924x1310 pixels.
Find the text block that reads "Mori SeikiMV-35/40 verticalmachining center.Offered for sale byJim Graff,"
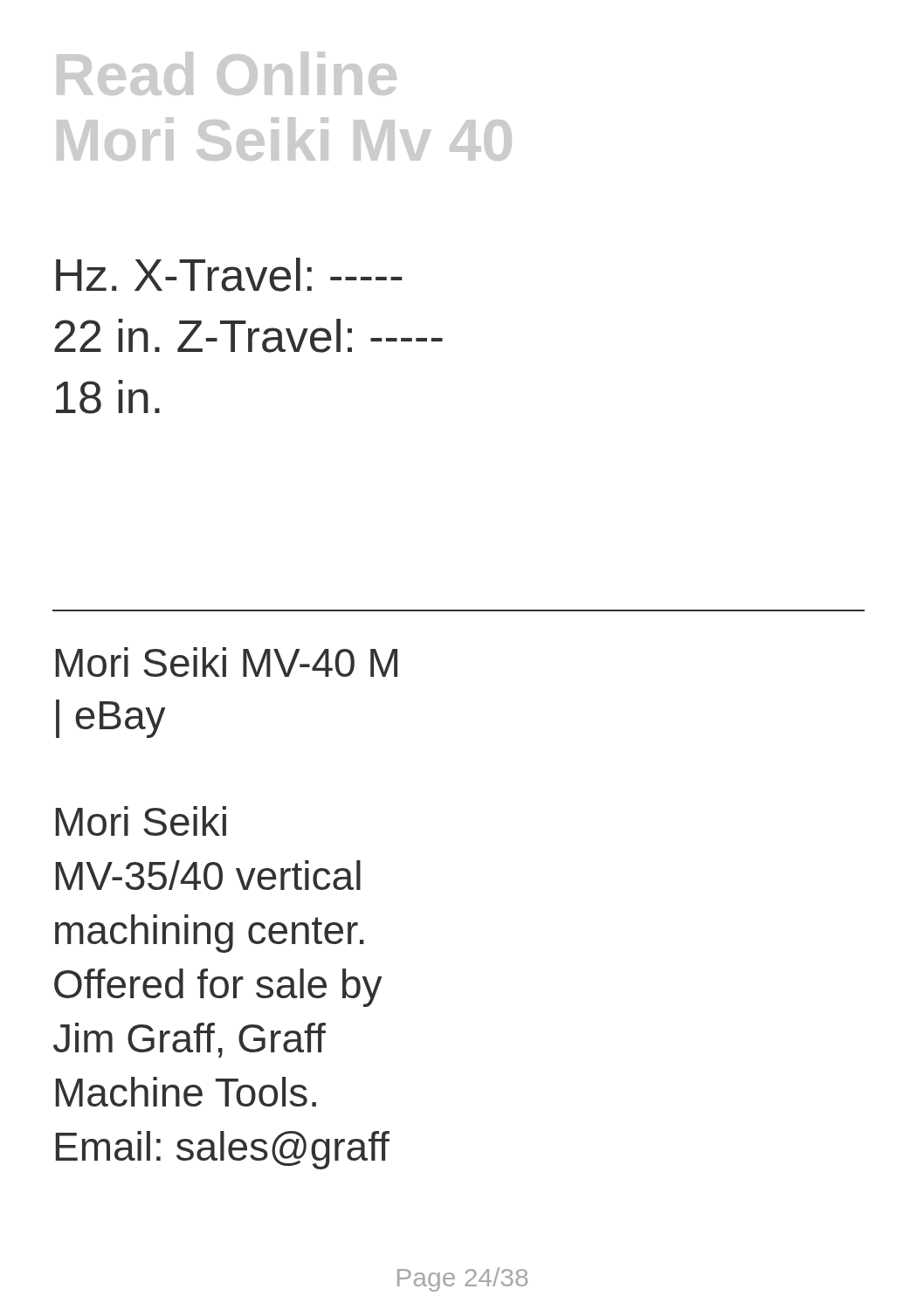click(x=221, y=988)
